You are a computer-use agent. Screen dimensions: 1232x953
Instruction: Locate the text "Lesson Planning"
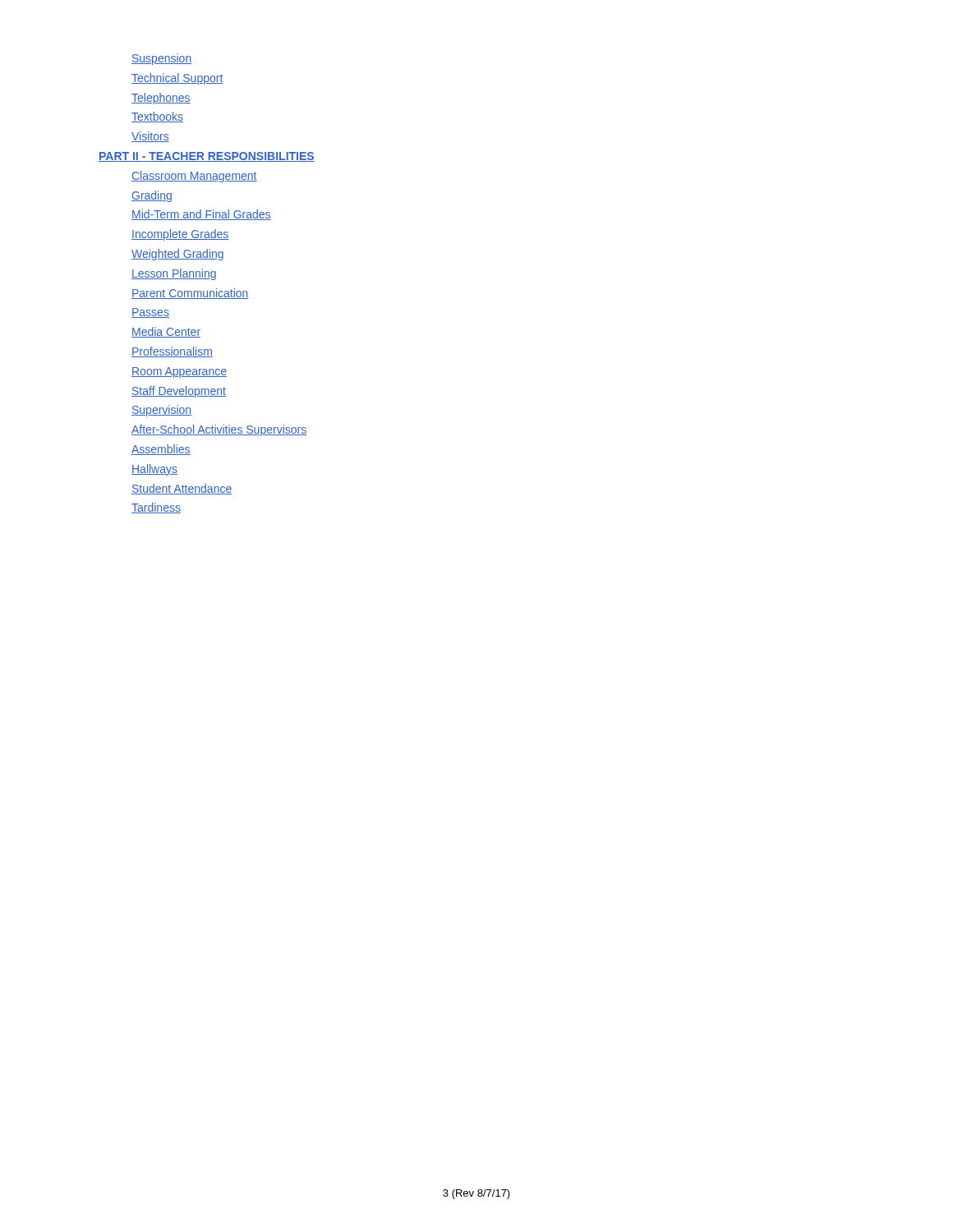223,274
